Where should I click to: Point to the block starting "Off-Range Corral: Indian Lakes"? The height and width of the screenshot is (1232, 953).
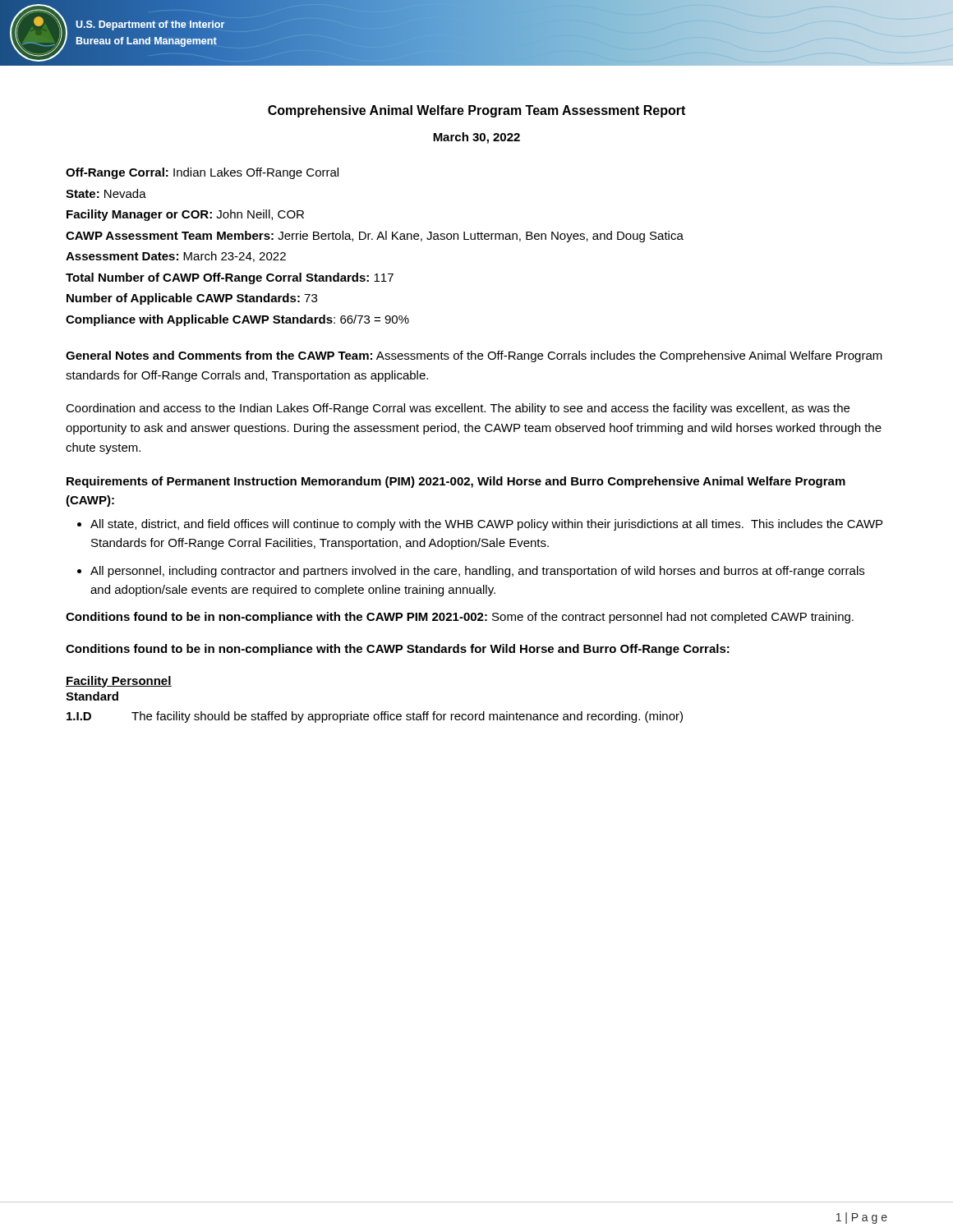[x=476, y=246]
